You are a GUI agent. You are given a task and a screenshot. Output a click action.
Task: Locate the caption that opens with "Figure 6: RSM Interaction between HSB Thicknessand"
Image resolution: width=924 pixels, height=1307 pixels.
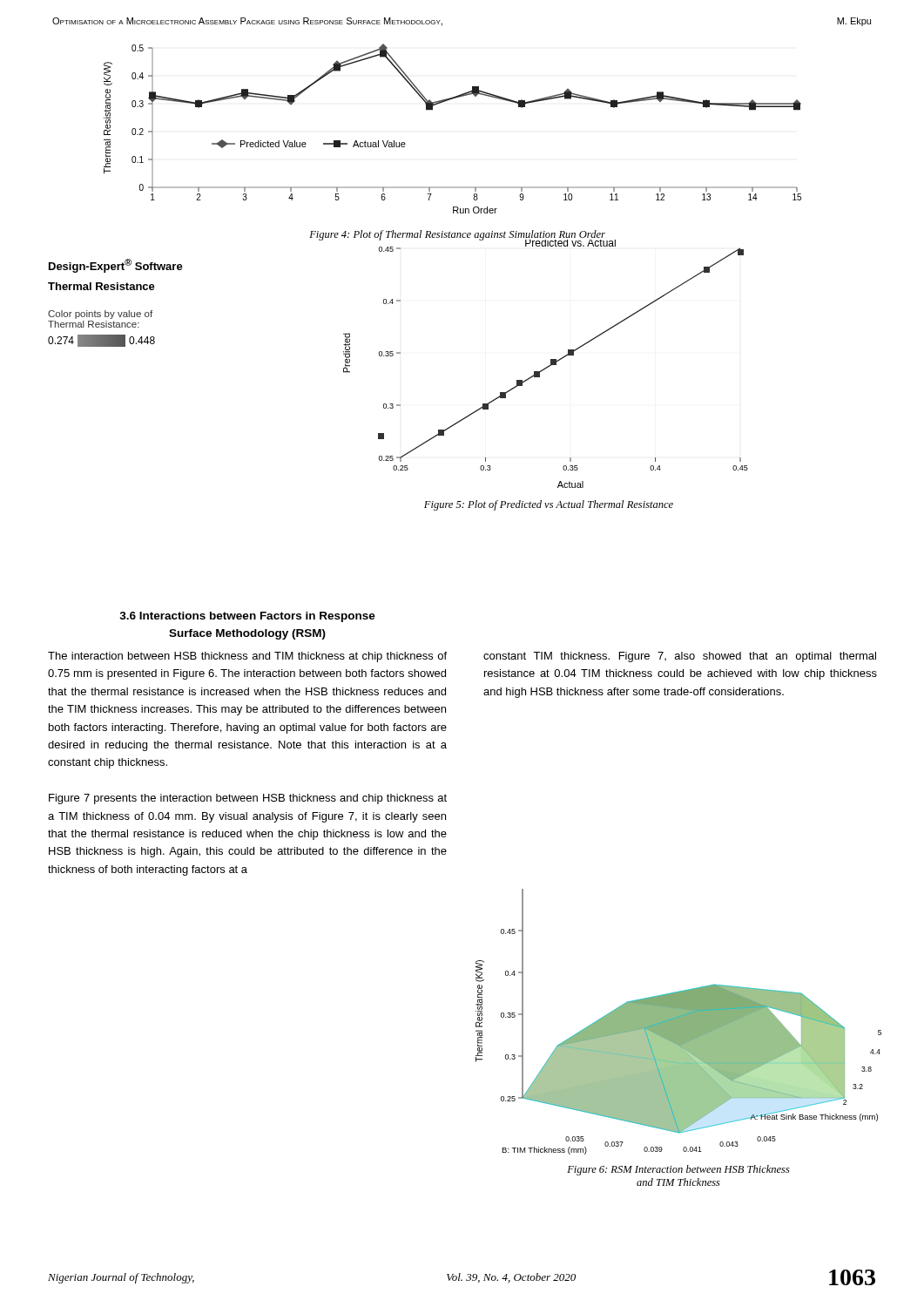[678, 1176]
